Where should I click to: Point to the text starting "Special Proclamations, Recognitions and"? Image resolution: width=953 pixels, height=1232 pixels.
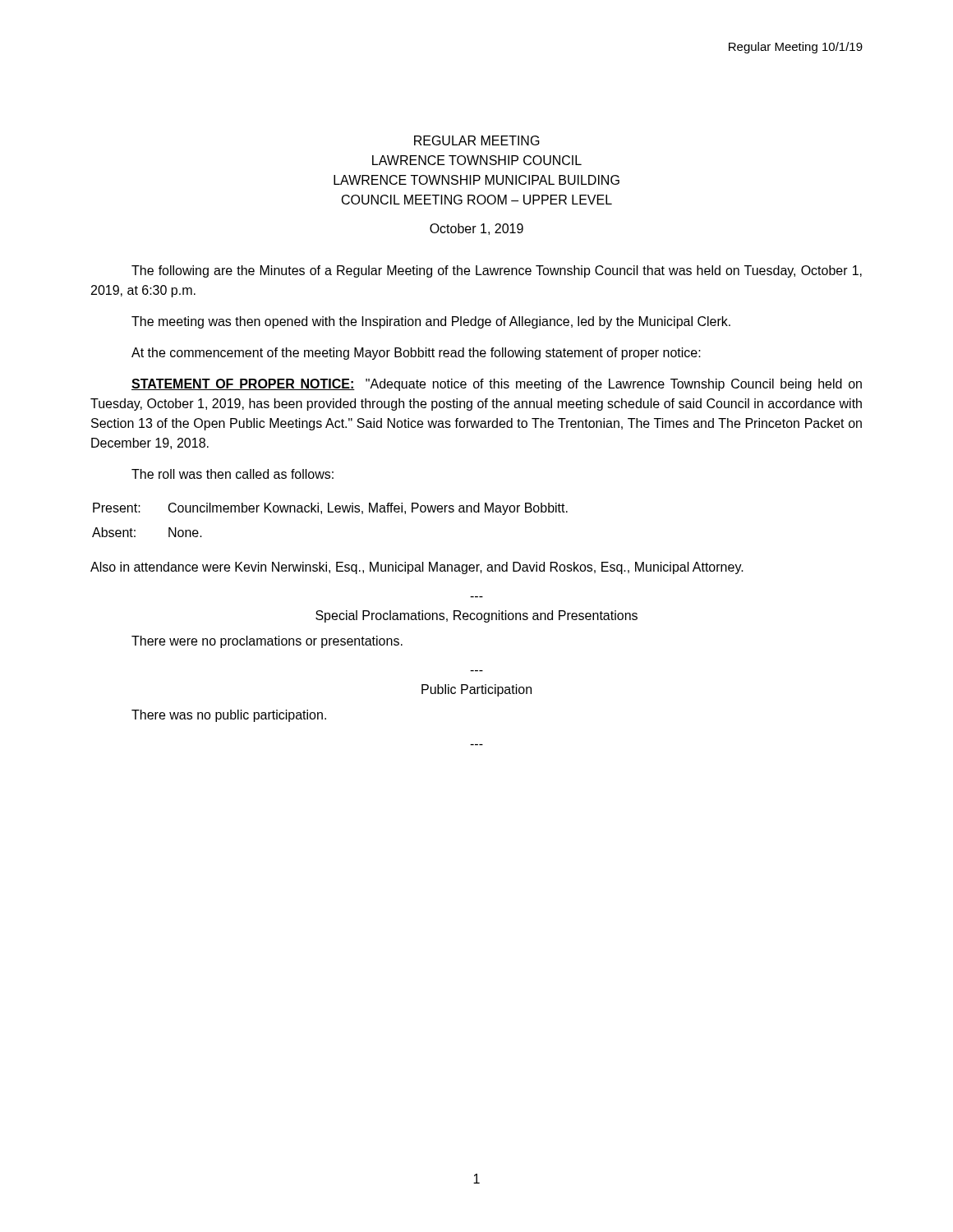476,616
